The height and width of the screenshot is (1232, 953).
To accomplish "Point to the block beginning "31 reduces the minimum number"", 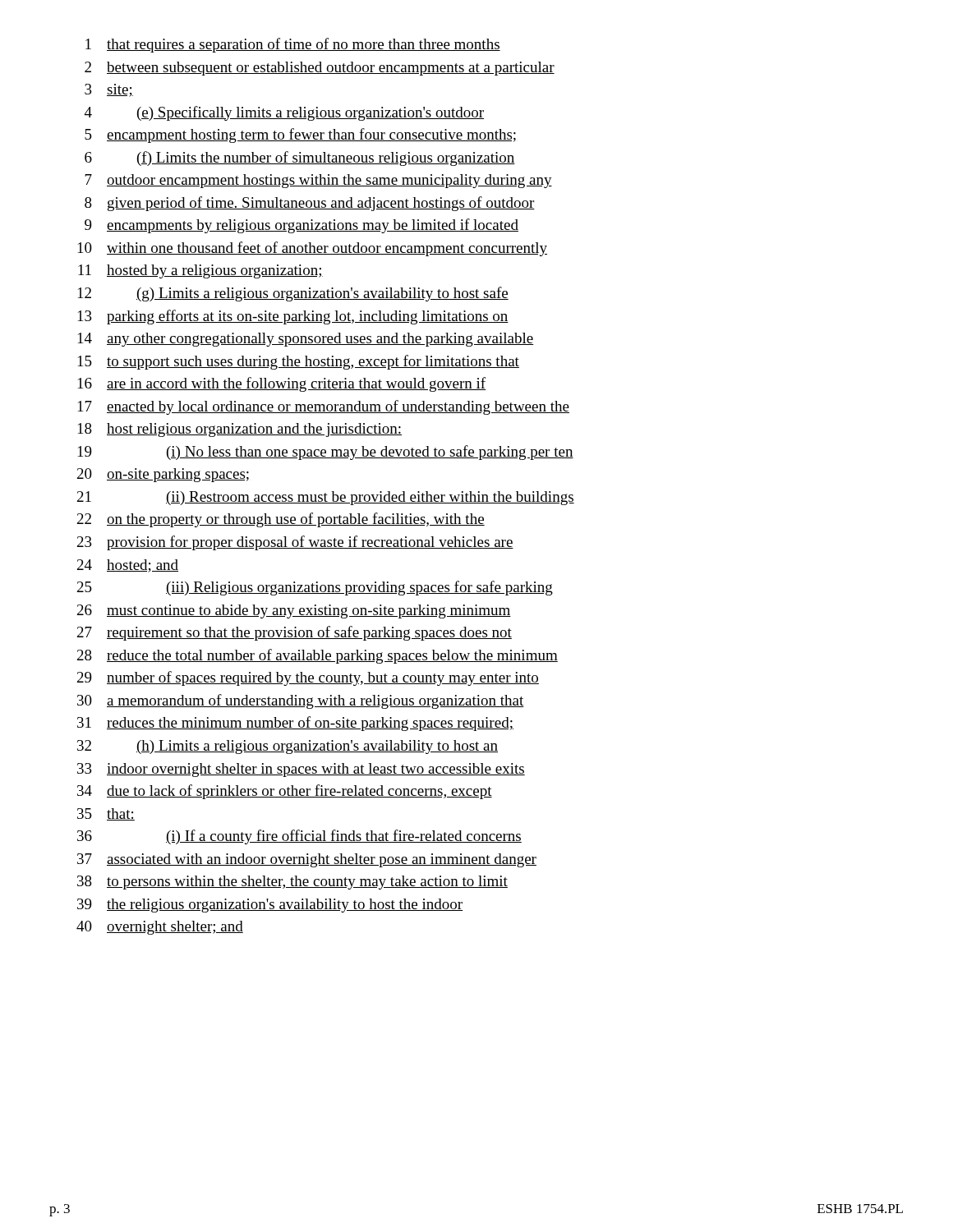I will click(476, 723).
